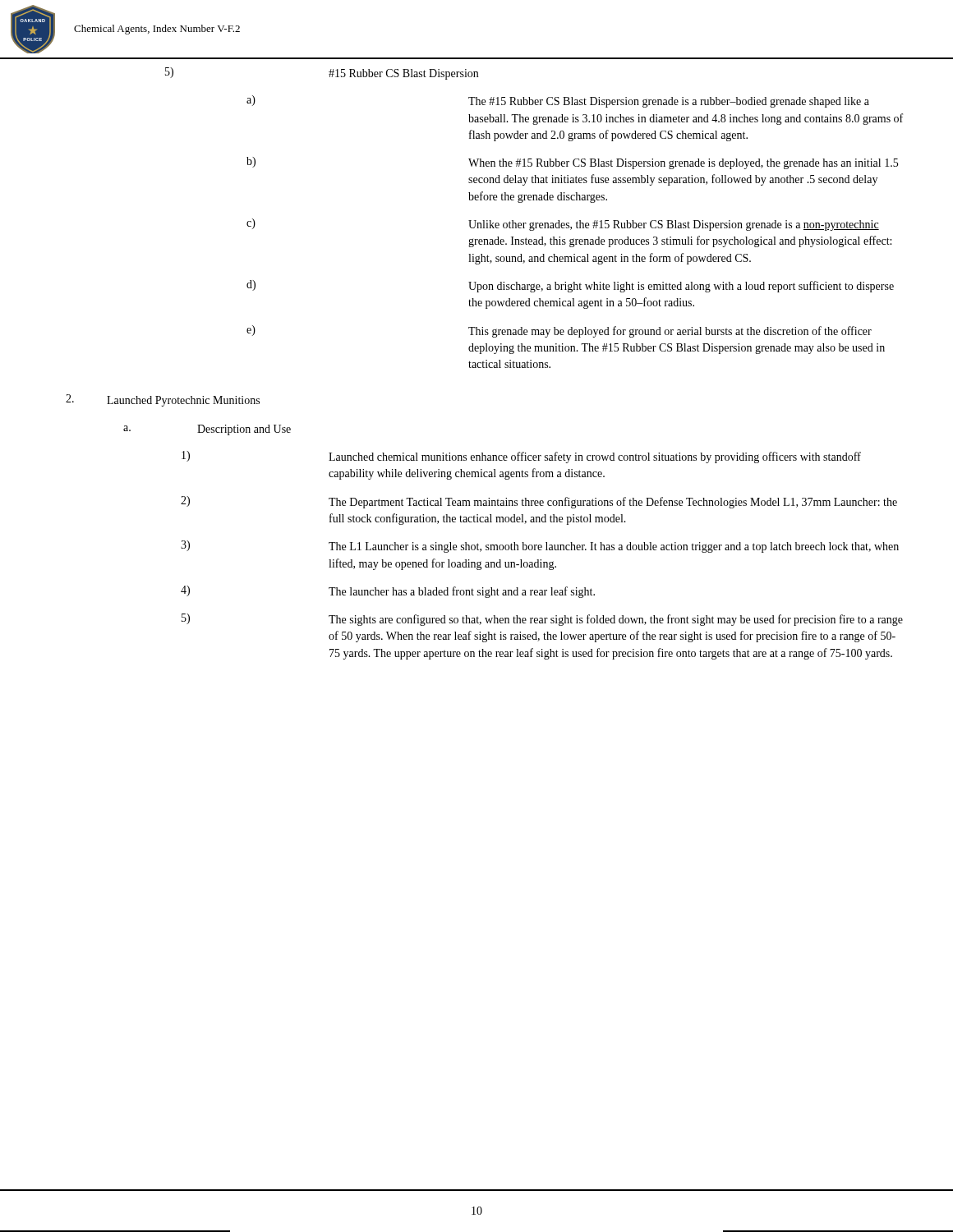
Task: Where is the passage that starts "The launcher has a"?
Action: (x=462, y=592)
